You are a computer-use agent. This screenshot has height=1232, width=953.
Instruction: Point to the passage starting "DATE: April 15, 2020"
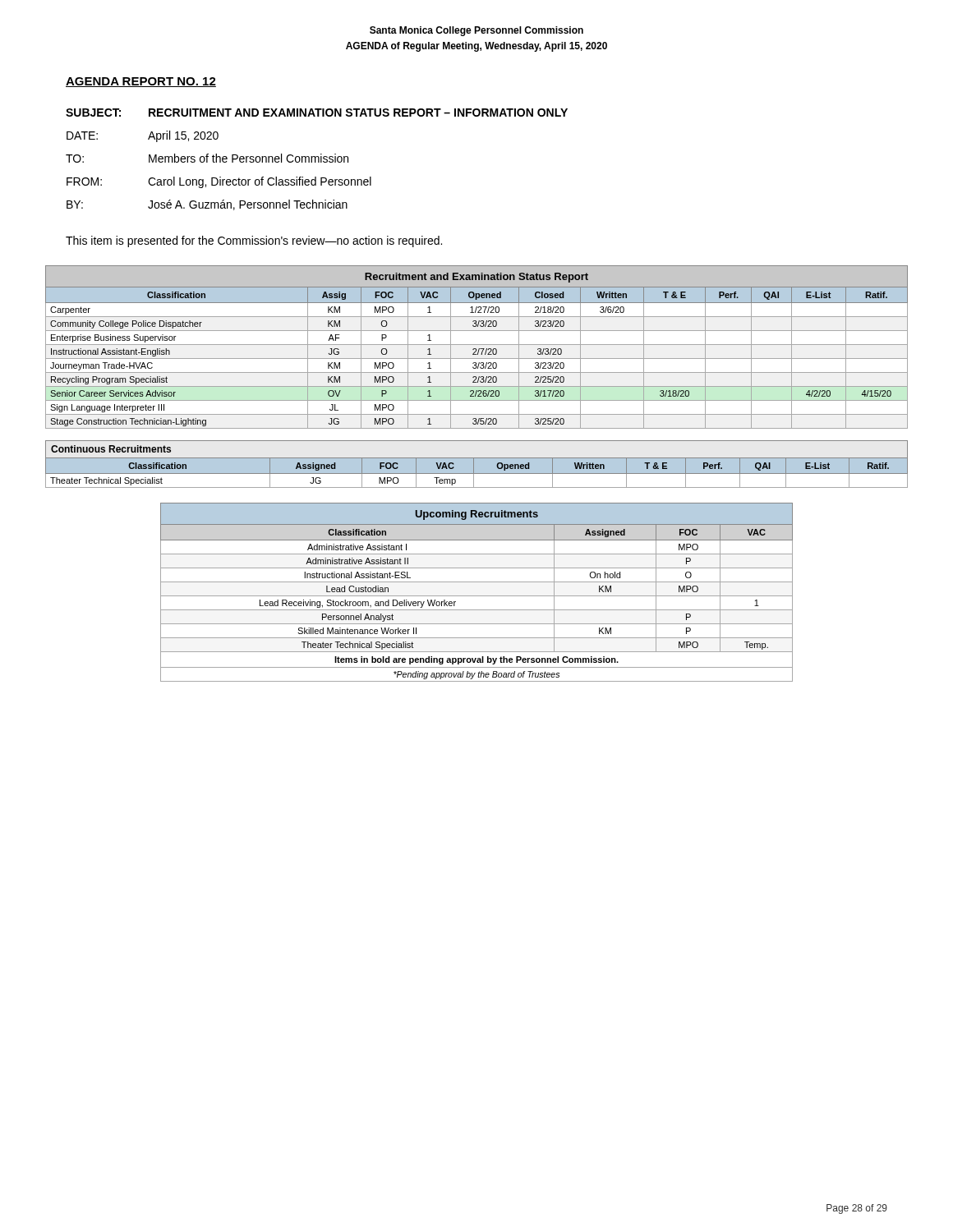[x=142, y=136]
